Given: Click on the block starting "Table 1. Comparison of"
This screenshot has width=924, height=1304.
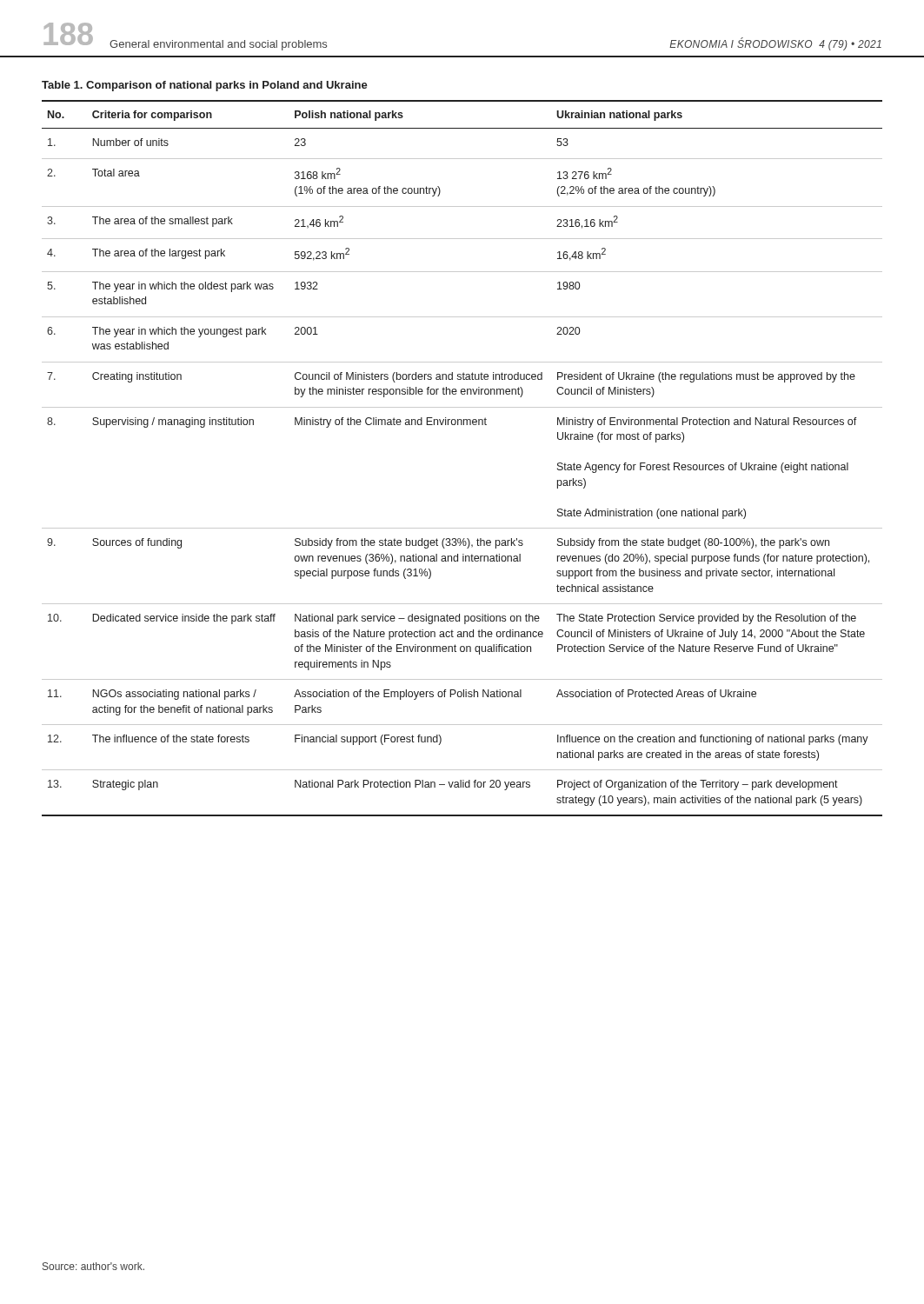Looking at the screenshot, I should [x=205, y=85].
